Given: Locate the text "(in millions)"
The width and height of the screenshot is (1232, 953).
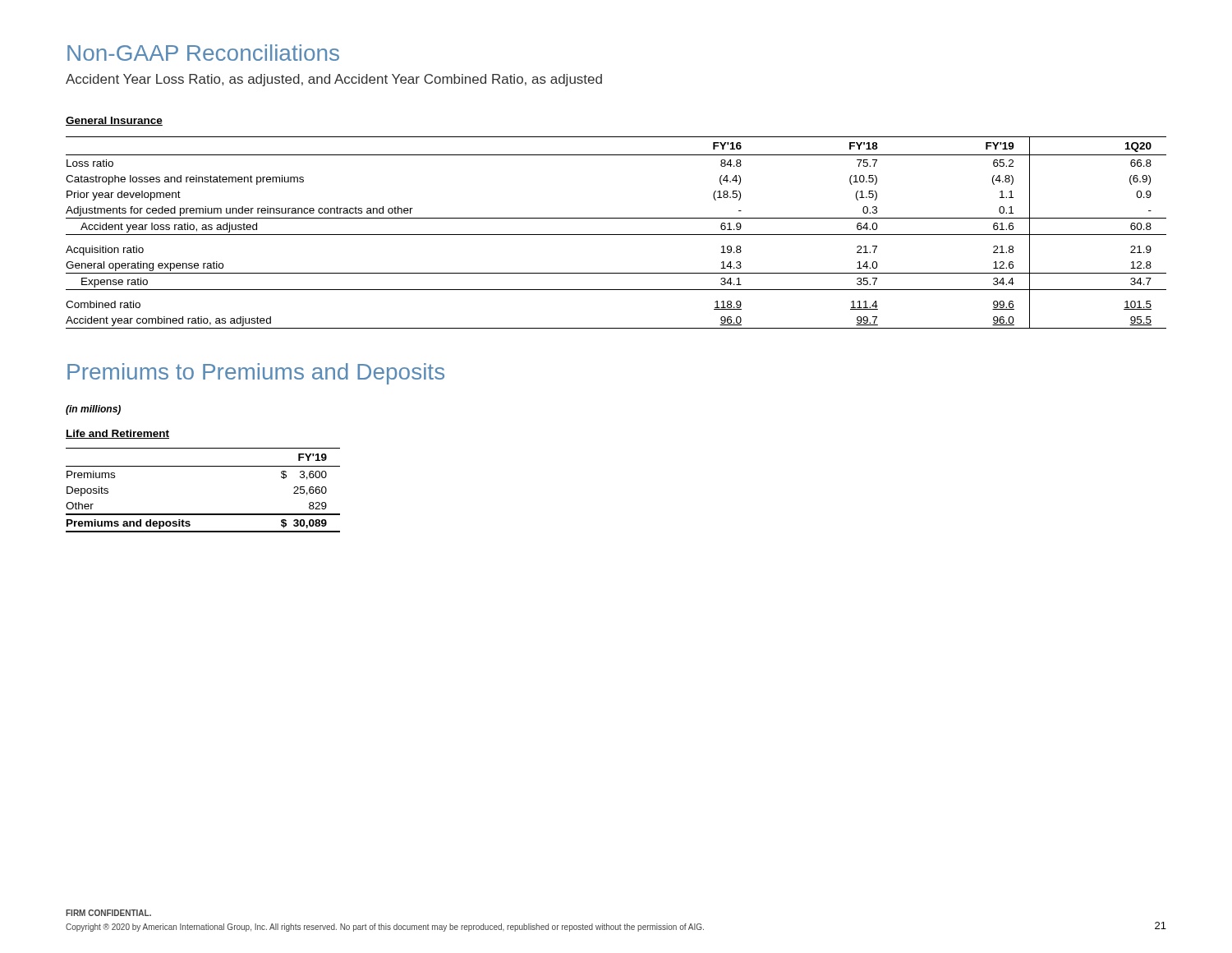Looking at the screenshot, I should point(93,409).
